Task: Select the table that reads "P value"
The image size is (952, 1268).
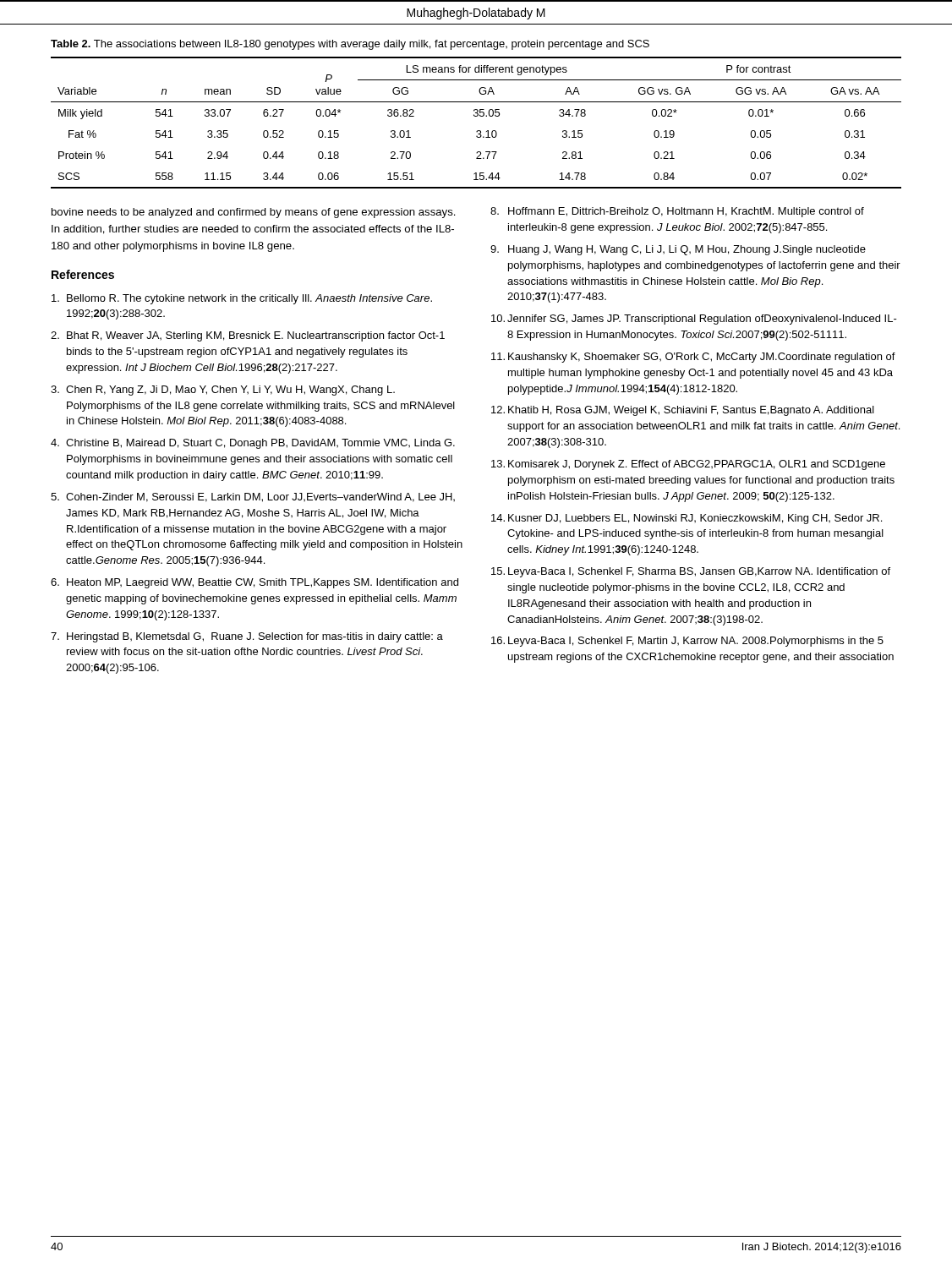Action: click(x=476, y=123)
